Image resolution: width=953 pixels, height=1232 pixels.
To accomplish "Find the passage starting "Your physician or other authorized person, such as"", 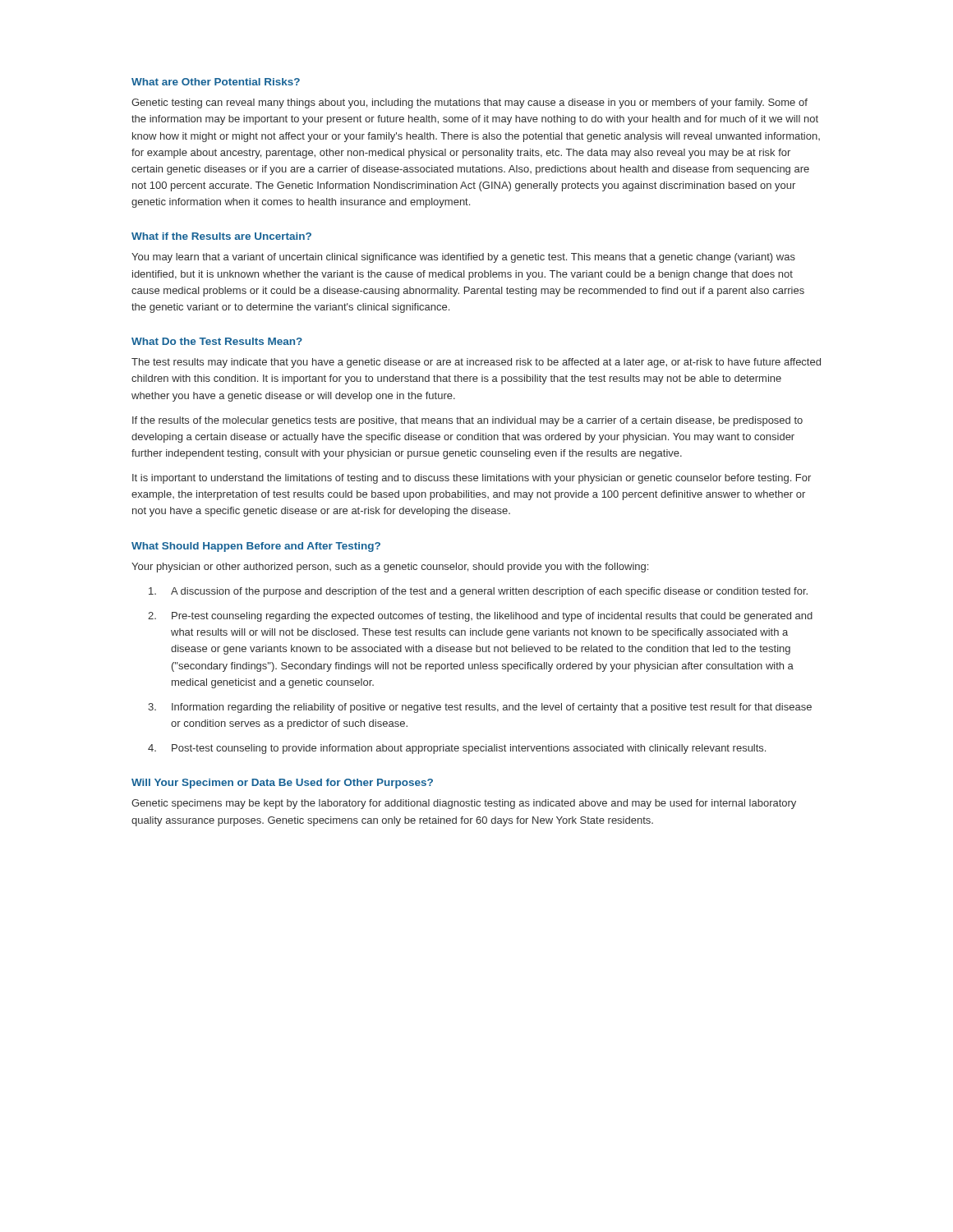I will click(x=390, y=566).
